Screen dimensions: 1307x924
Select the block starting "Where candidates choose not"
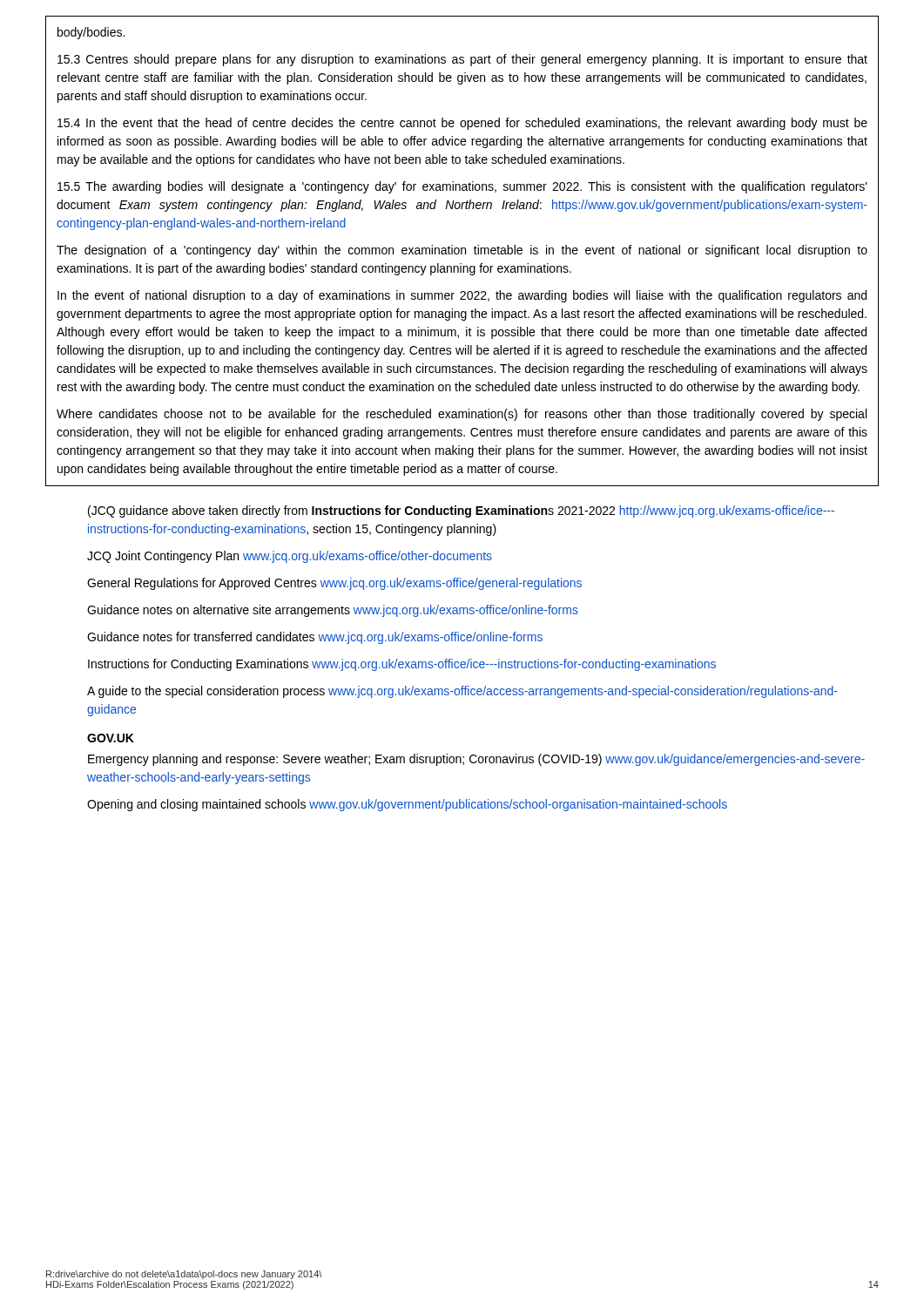[462, 441]
